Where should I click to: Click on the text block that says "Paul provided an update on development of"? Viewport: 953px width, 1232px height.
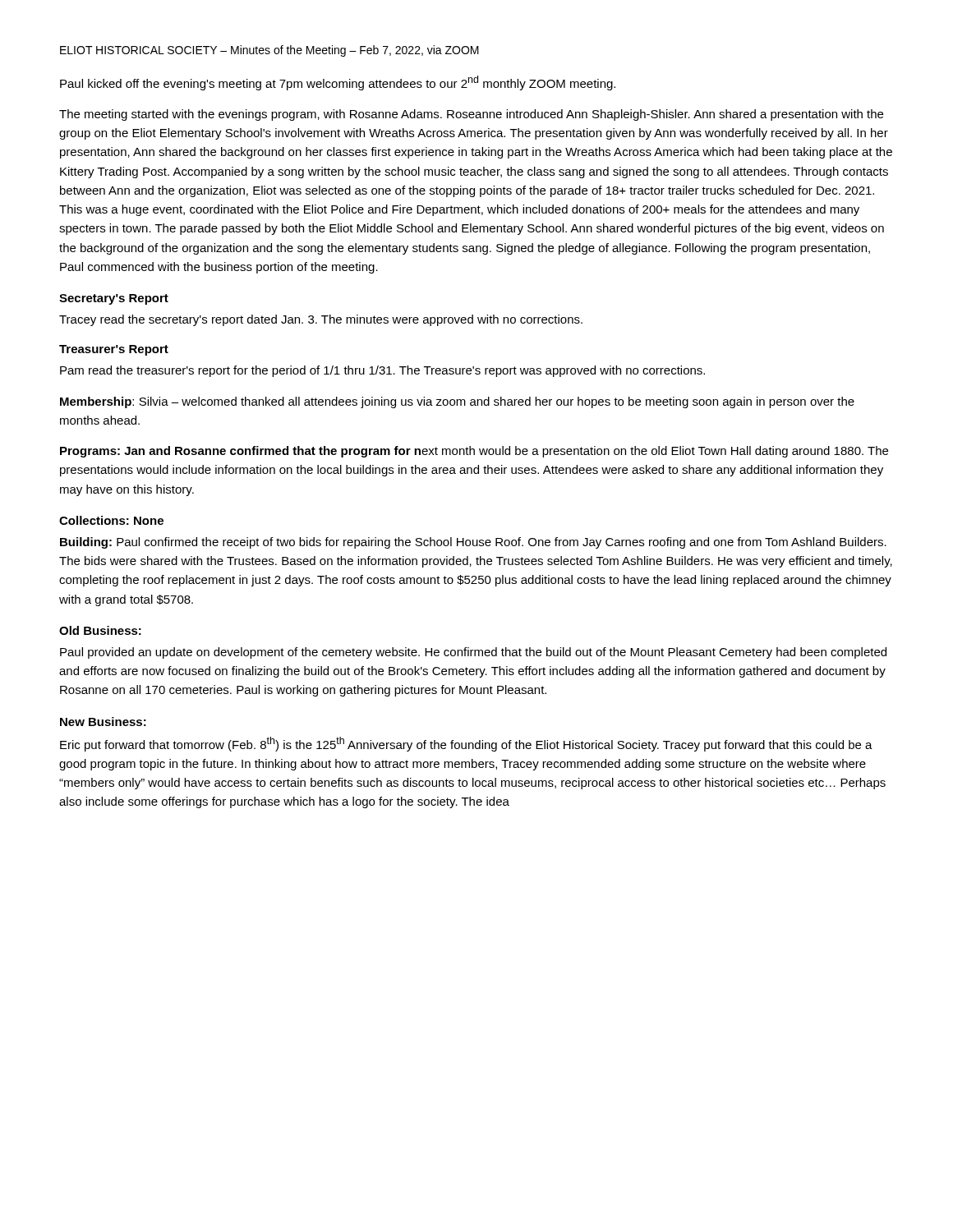click(473, 671)
